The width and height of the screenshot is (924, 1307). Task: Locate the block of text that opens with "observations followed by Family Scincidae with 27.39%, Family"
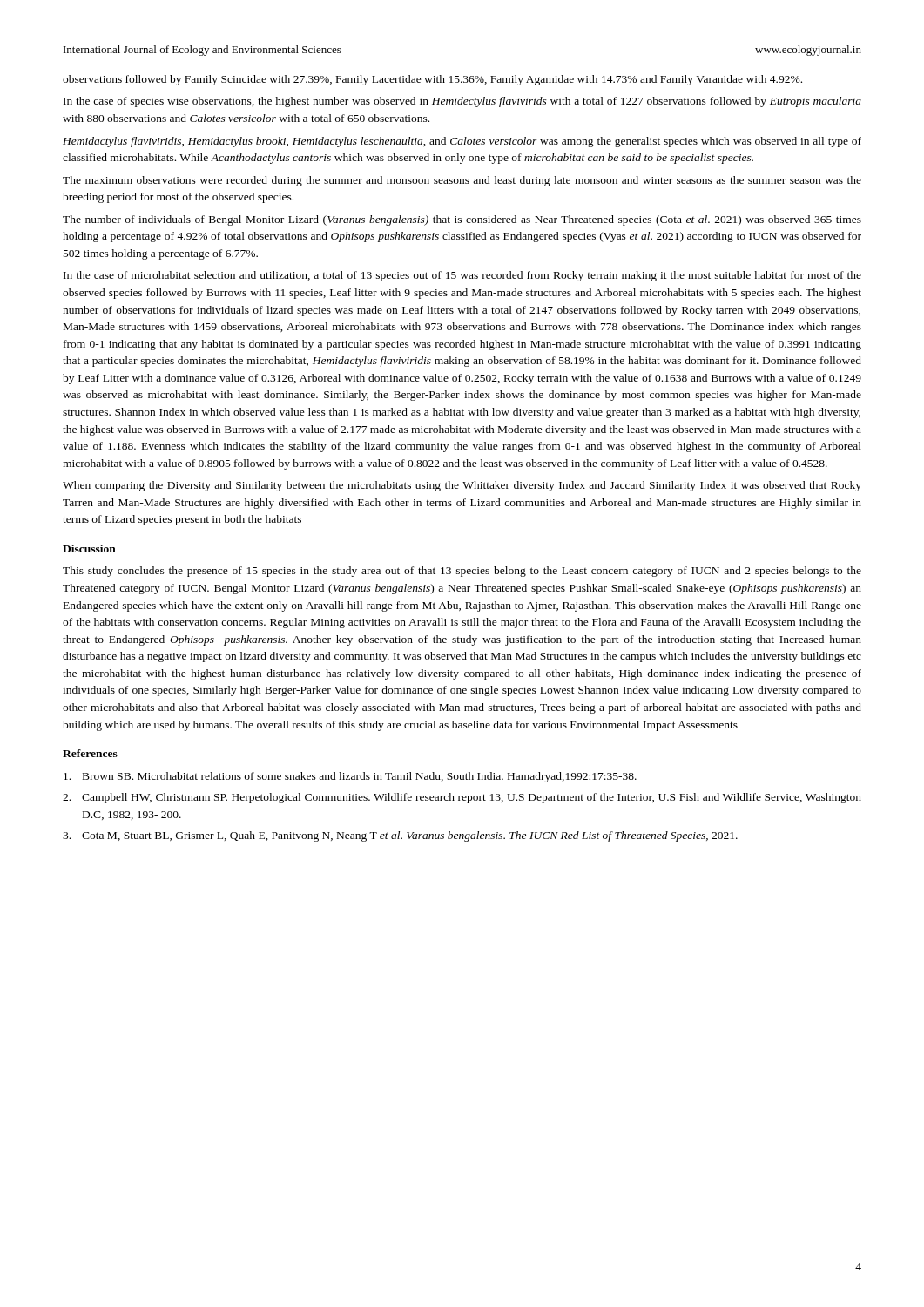(x=433, y=79)
